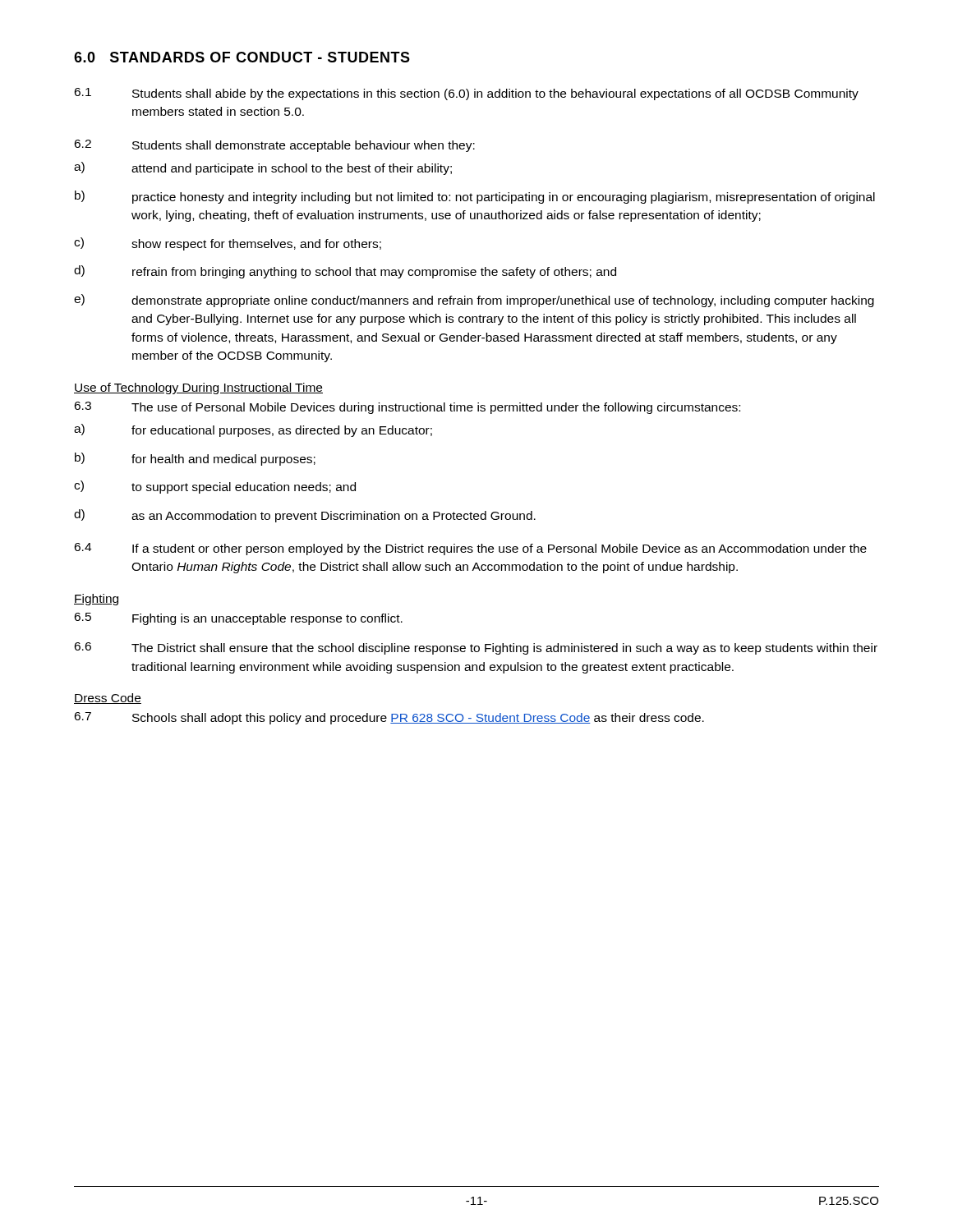Click on the region starting "6.0 STANDARDS OF CONDUCT - STUDENTS"
This screenshot has height=1232, width=953.
(x=242, y=57)
